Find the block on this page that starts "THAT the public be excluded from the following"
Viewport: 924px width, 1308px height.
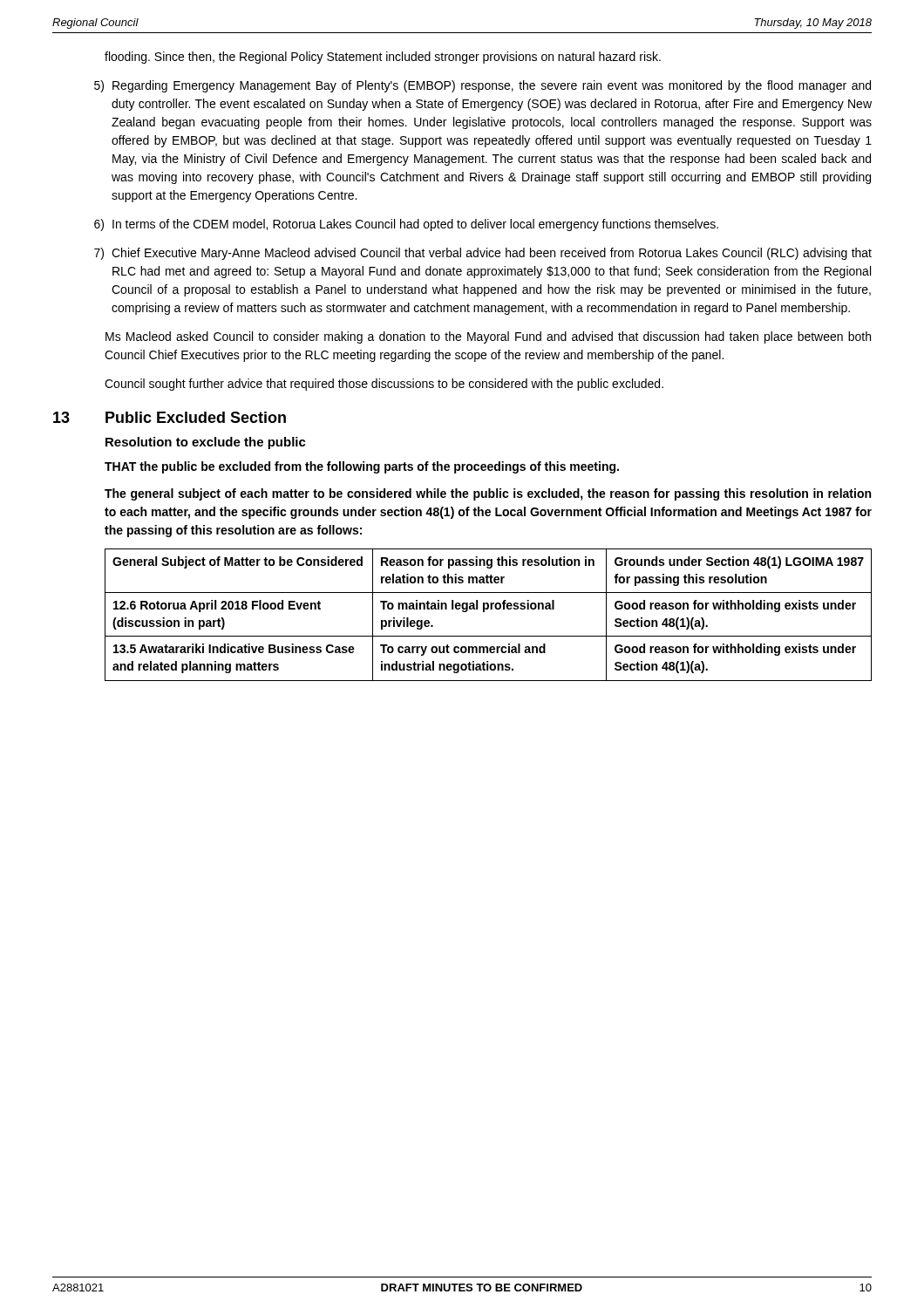(x=362, y=466)
